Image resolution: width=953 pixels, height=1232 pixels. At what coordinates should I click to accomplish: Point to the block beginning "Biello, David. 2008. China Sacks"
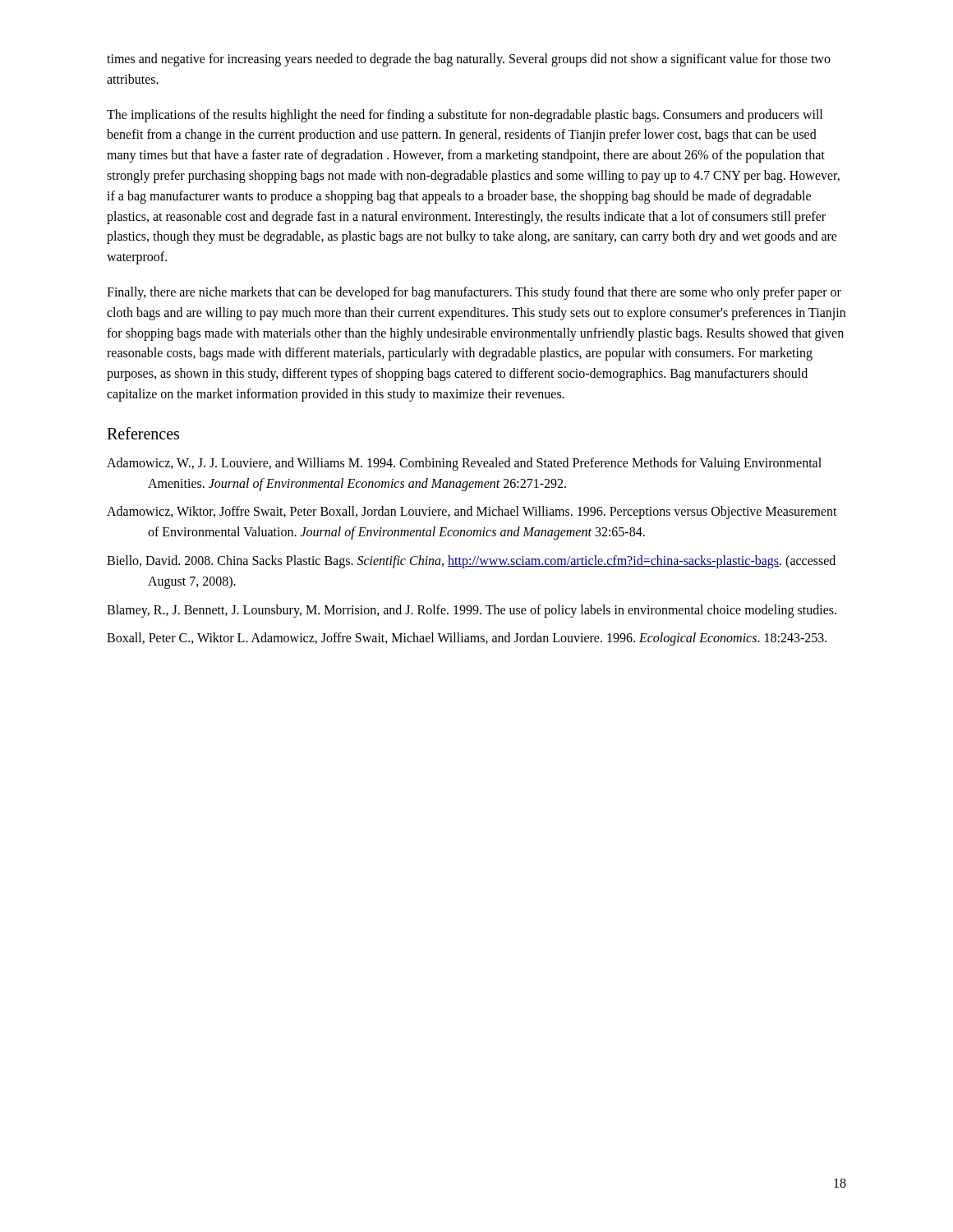(471, 571)
